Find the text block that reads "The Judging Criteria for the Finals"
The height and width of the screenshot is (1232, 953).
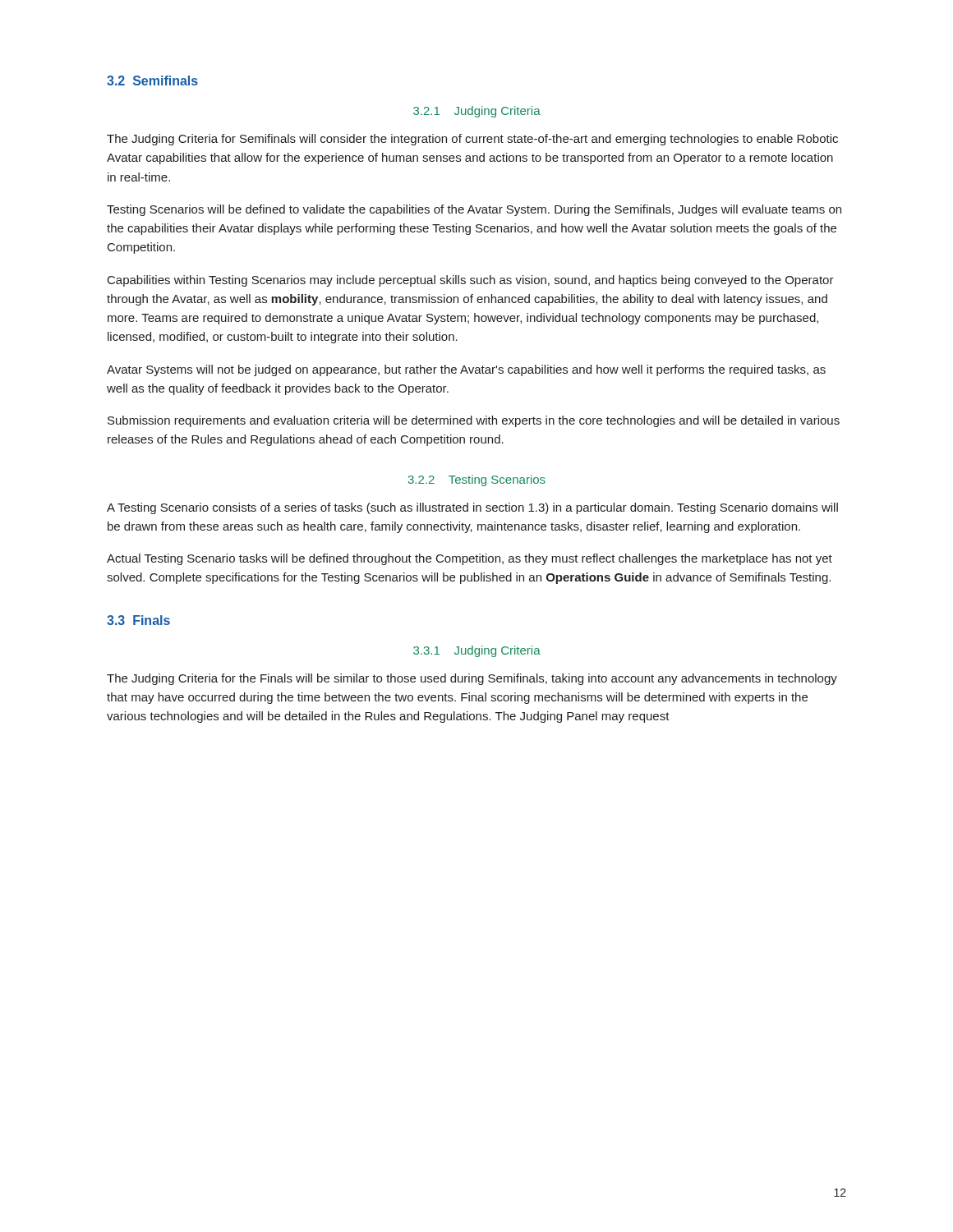[x=472, y=697]
